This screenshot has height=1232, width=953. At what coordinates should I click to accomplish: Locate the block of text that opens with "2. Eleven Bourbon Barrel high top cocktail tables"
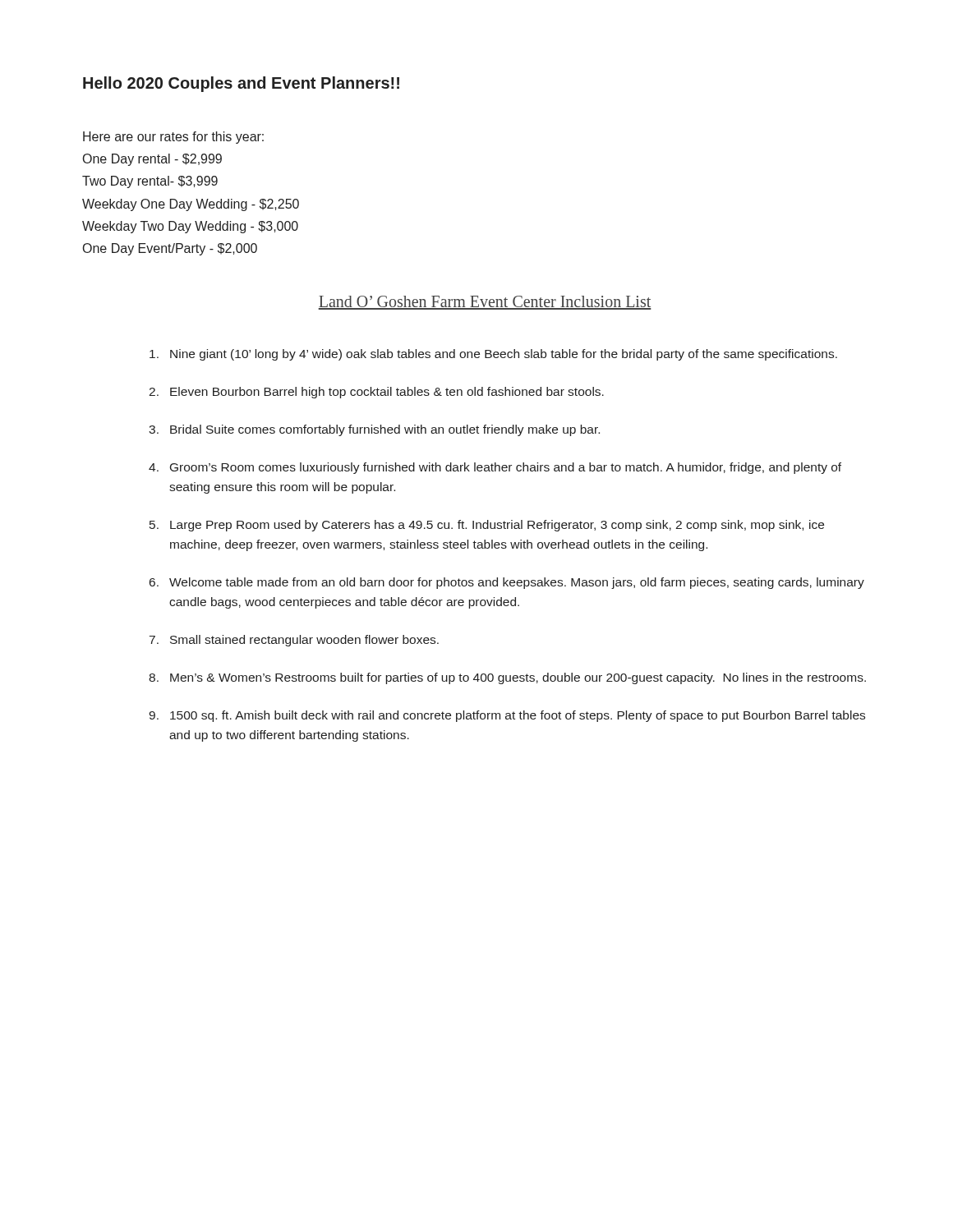(501, 392)
